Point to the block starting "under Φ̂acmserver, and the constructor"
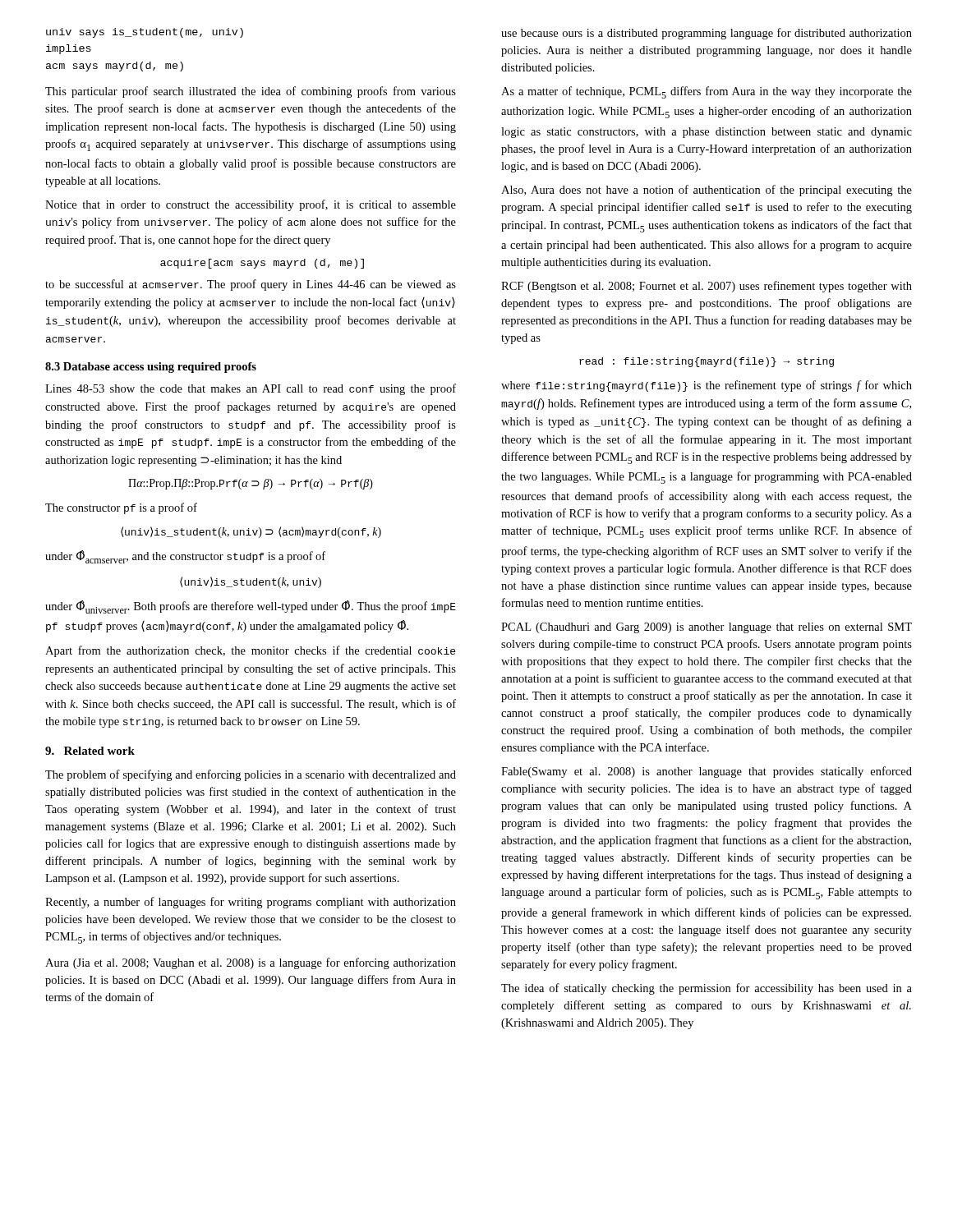 [x=251, y=558]
